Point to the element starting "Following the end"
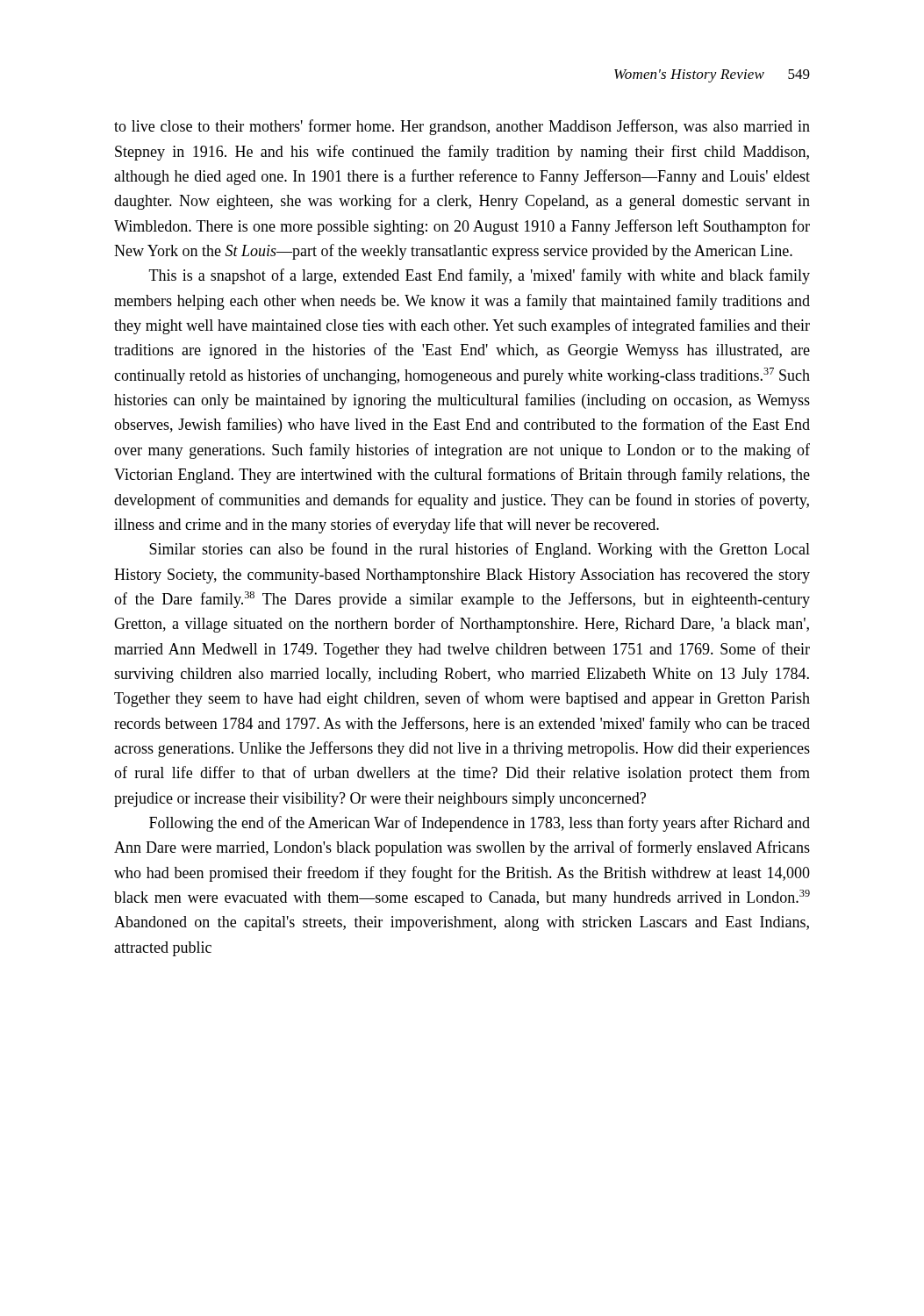 point(462,885)
